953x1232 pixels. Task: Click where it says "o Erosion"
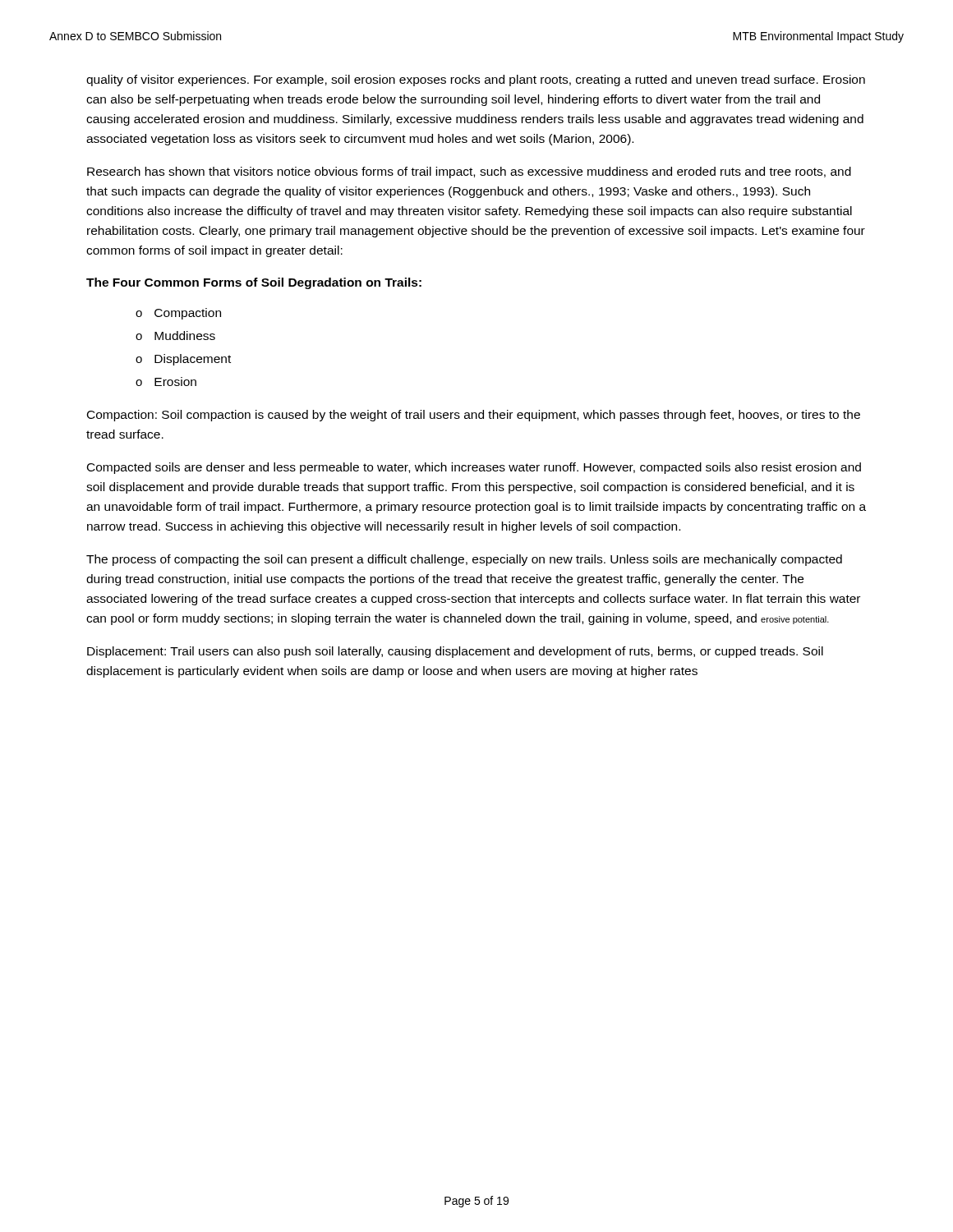[x=166, y=382]
